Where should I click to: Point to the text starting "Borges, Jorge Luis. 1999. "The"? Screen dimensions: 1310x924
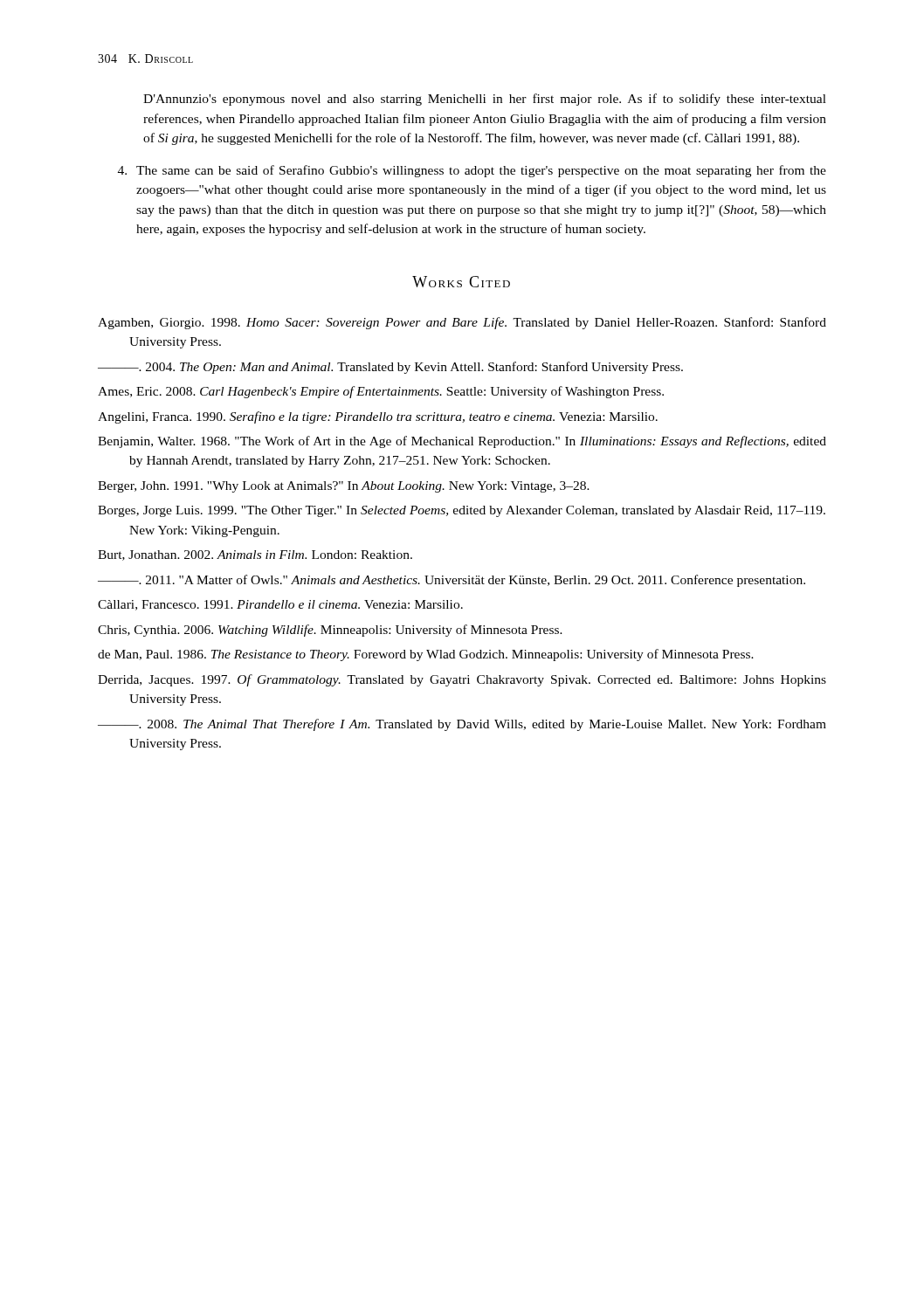[462, 520]
